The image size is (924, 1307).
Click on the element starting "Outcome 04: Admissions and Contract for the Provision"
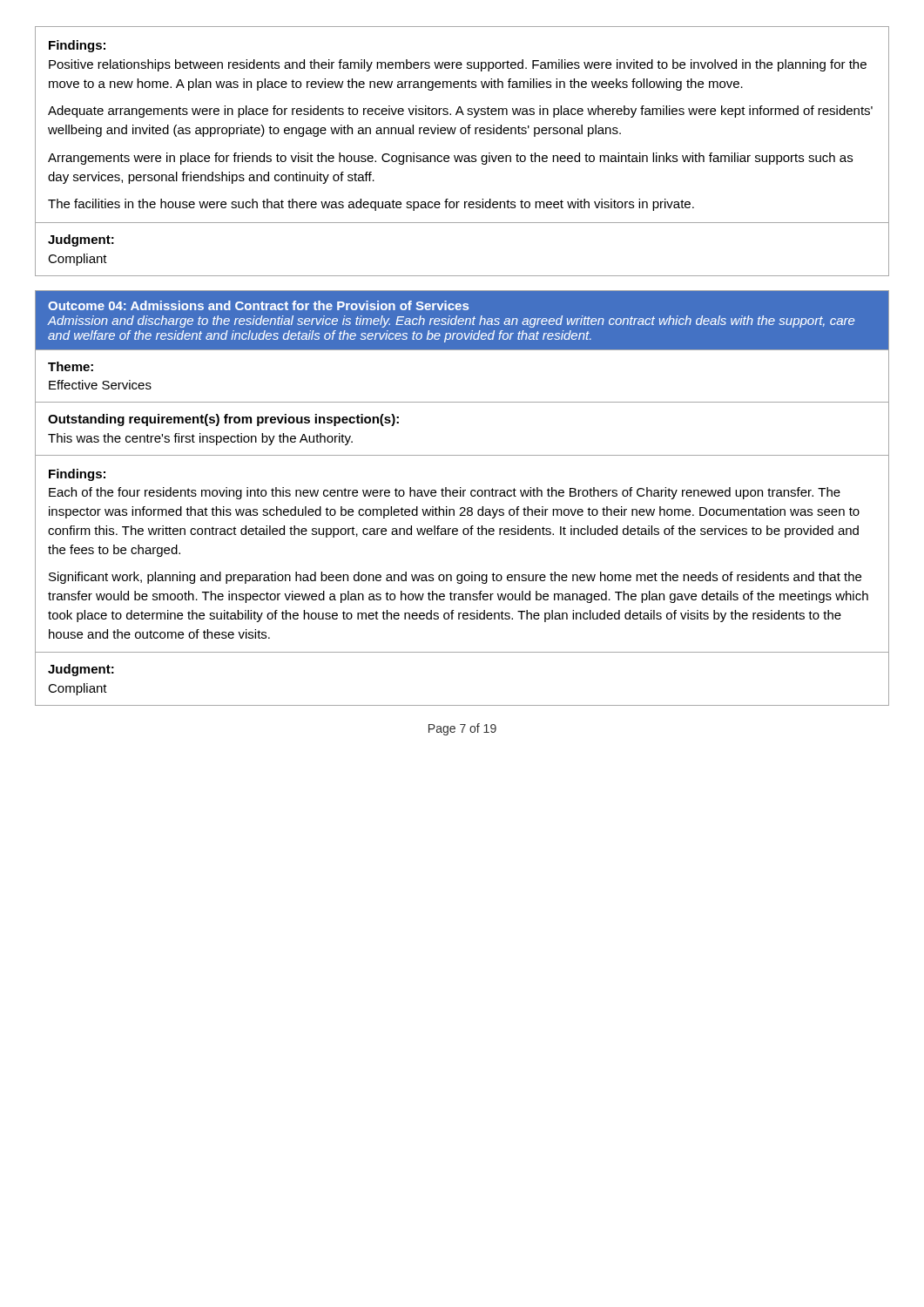(x=451, y=320)
